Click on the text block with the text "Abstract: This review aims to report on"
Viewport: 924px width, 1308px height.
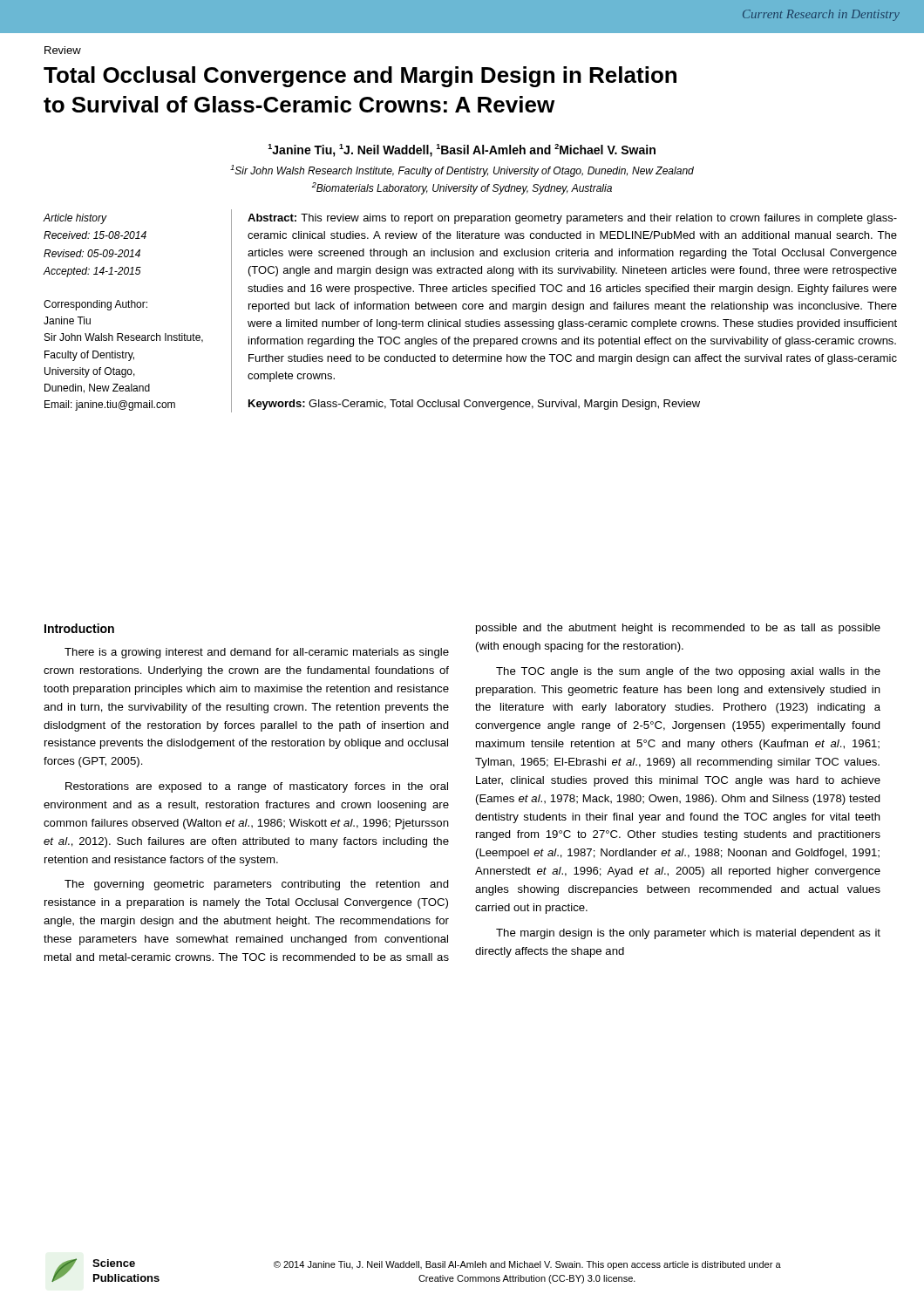tap(572, 297)
